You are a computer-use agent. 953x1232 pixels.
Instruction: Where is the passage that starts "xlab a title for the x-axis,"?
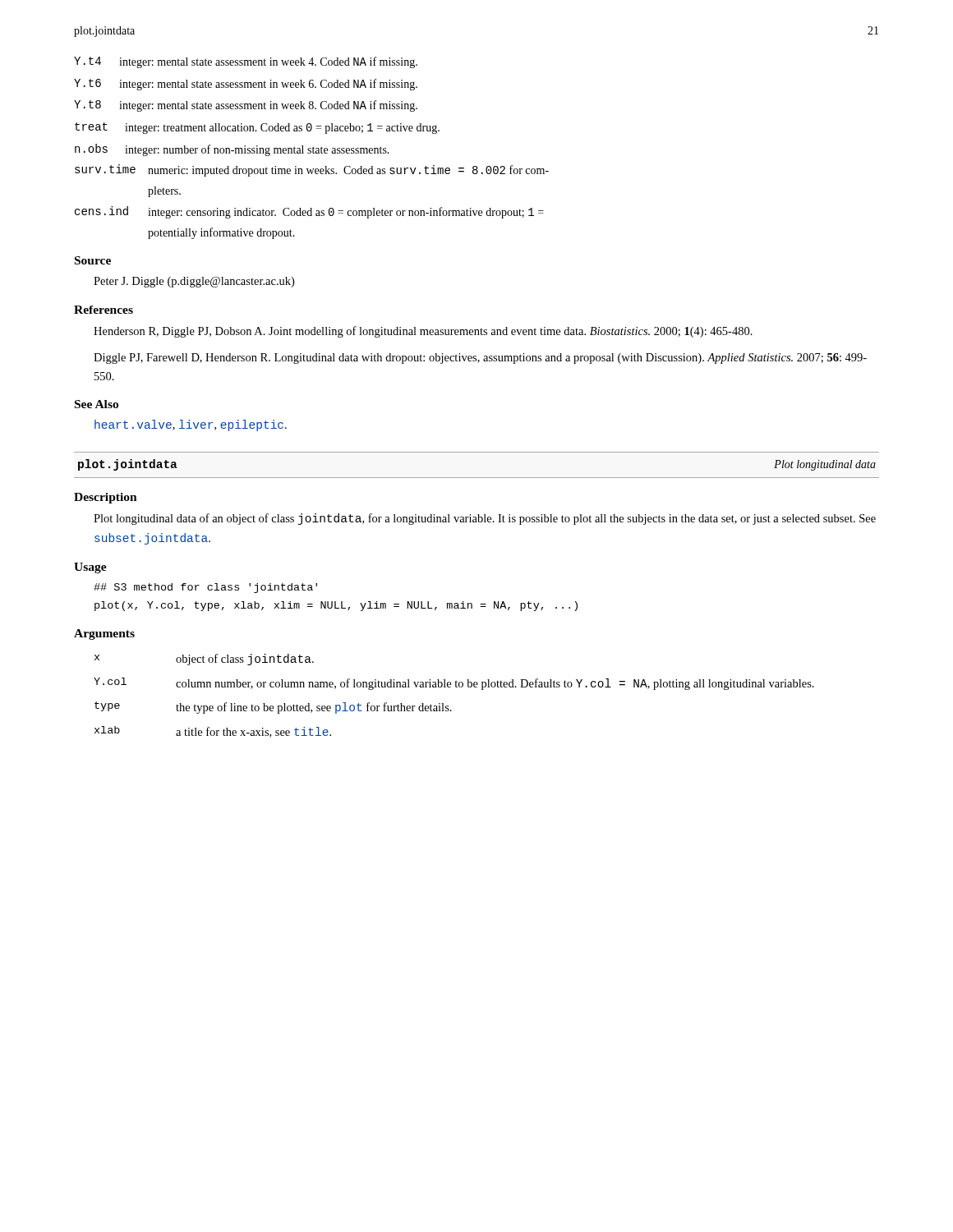click(x=213, y=732)
